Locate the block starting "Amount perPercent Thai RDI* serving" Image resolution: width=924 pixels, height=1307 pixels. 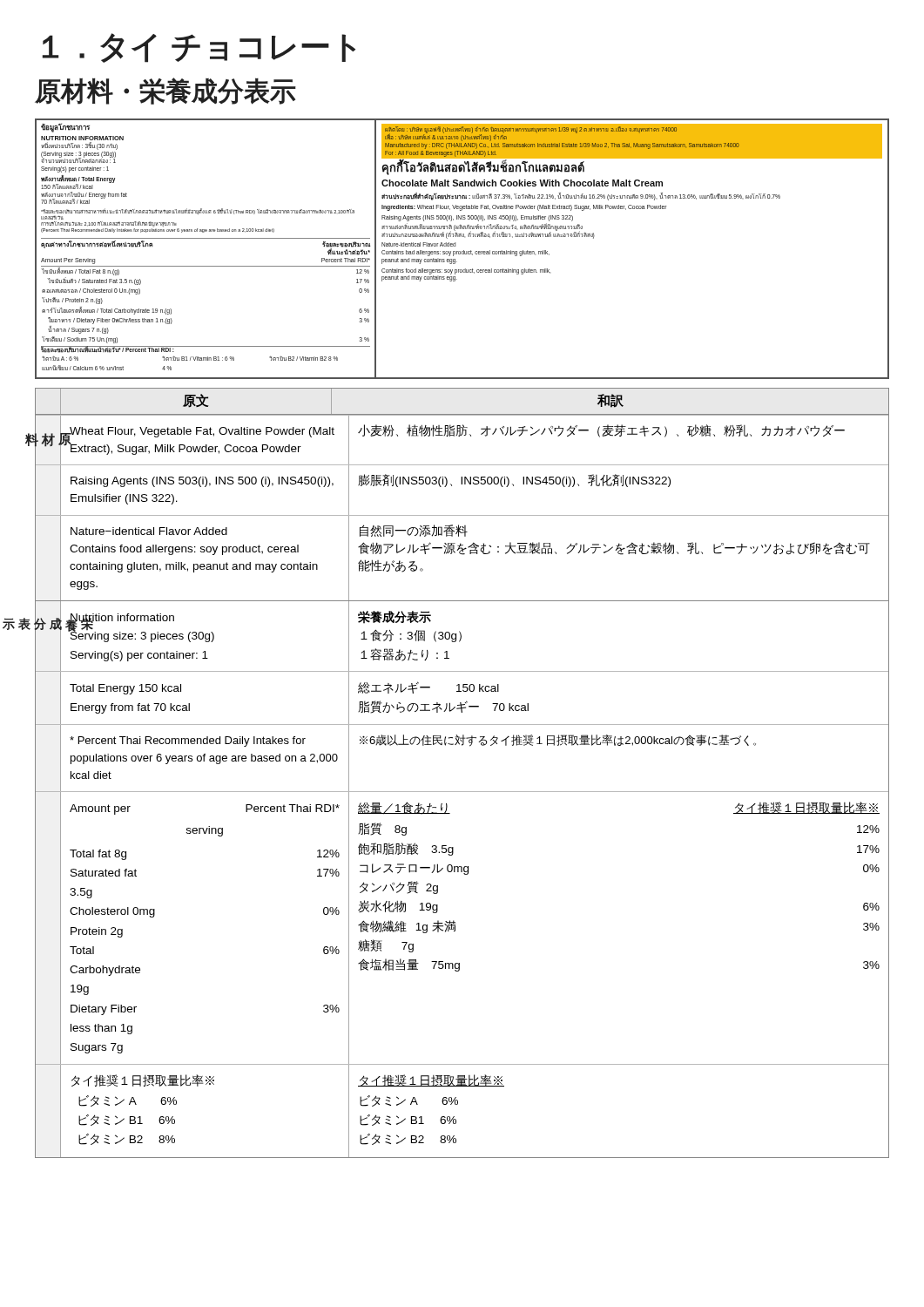[98, 811]
